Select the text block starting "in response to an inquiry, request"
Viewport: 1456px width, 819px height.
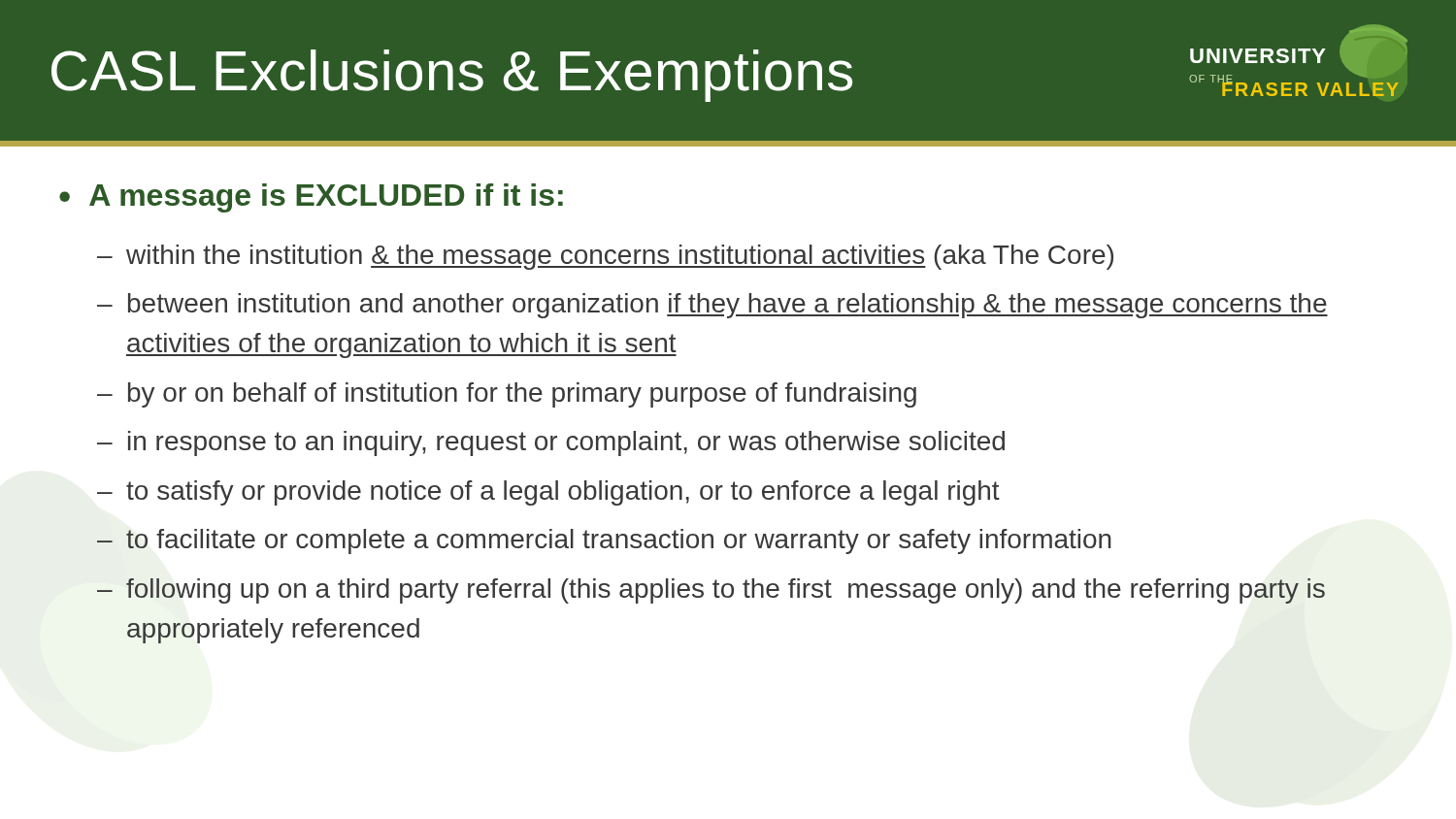tap(566, 441)
